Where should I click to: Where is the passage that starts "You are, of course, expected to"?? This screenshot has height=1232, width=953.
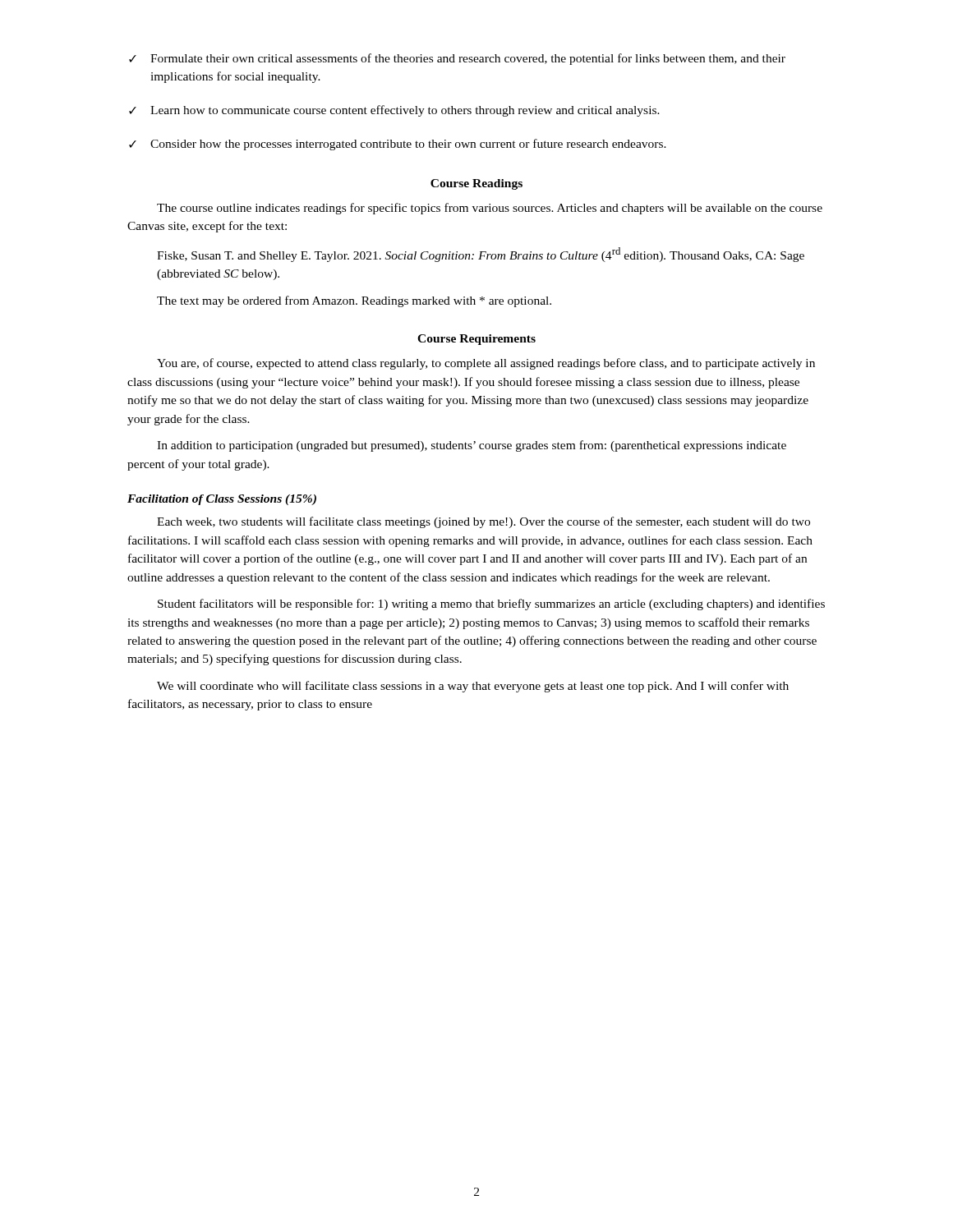tap(471, 391)
